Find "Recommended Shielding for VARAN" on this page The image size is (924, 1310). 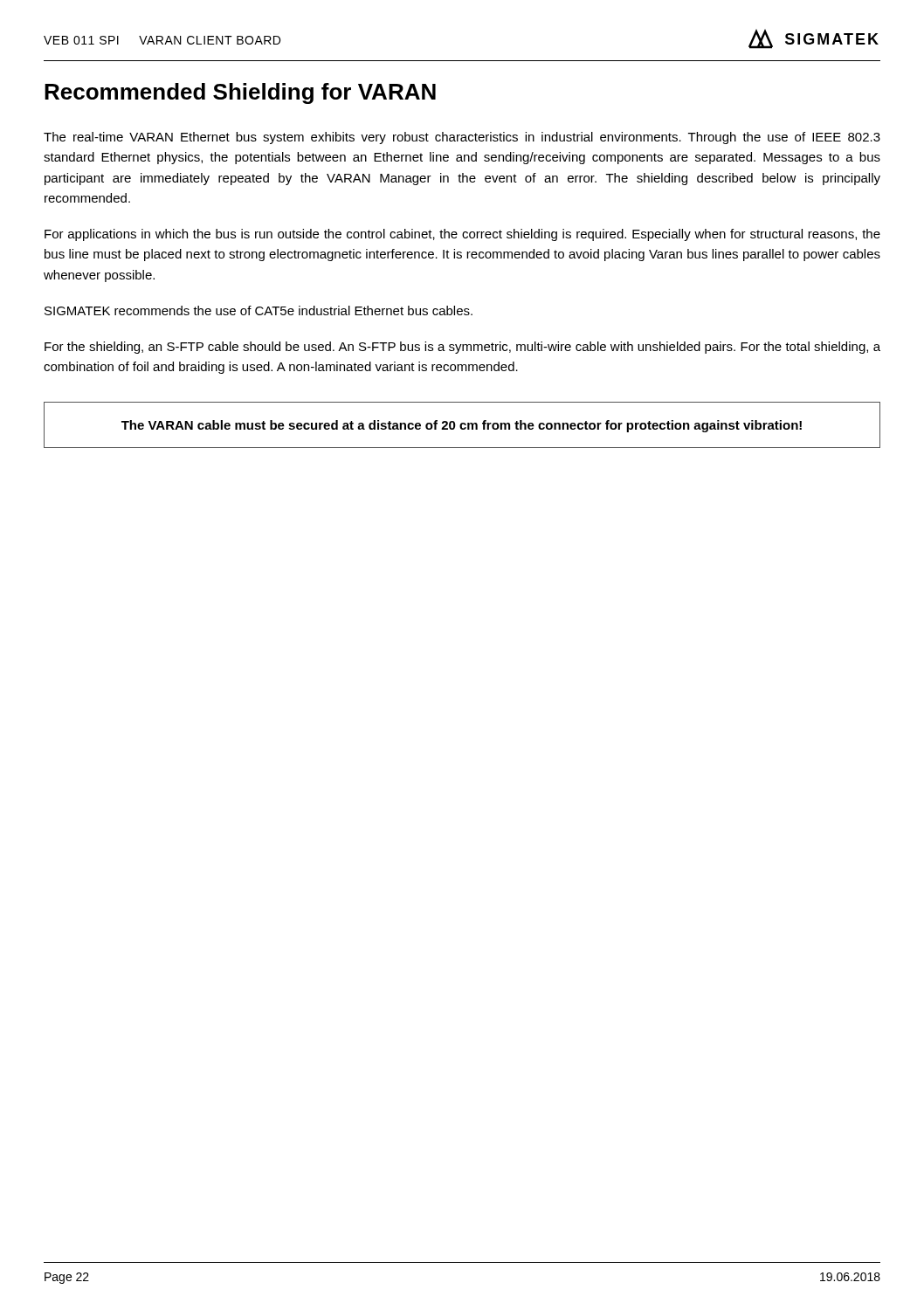pos(240,92)
